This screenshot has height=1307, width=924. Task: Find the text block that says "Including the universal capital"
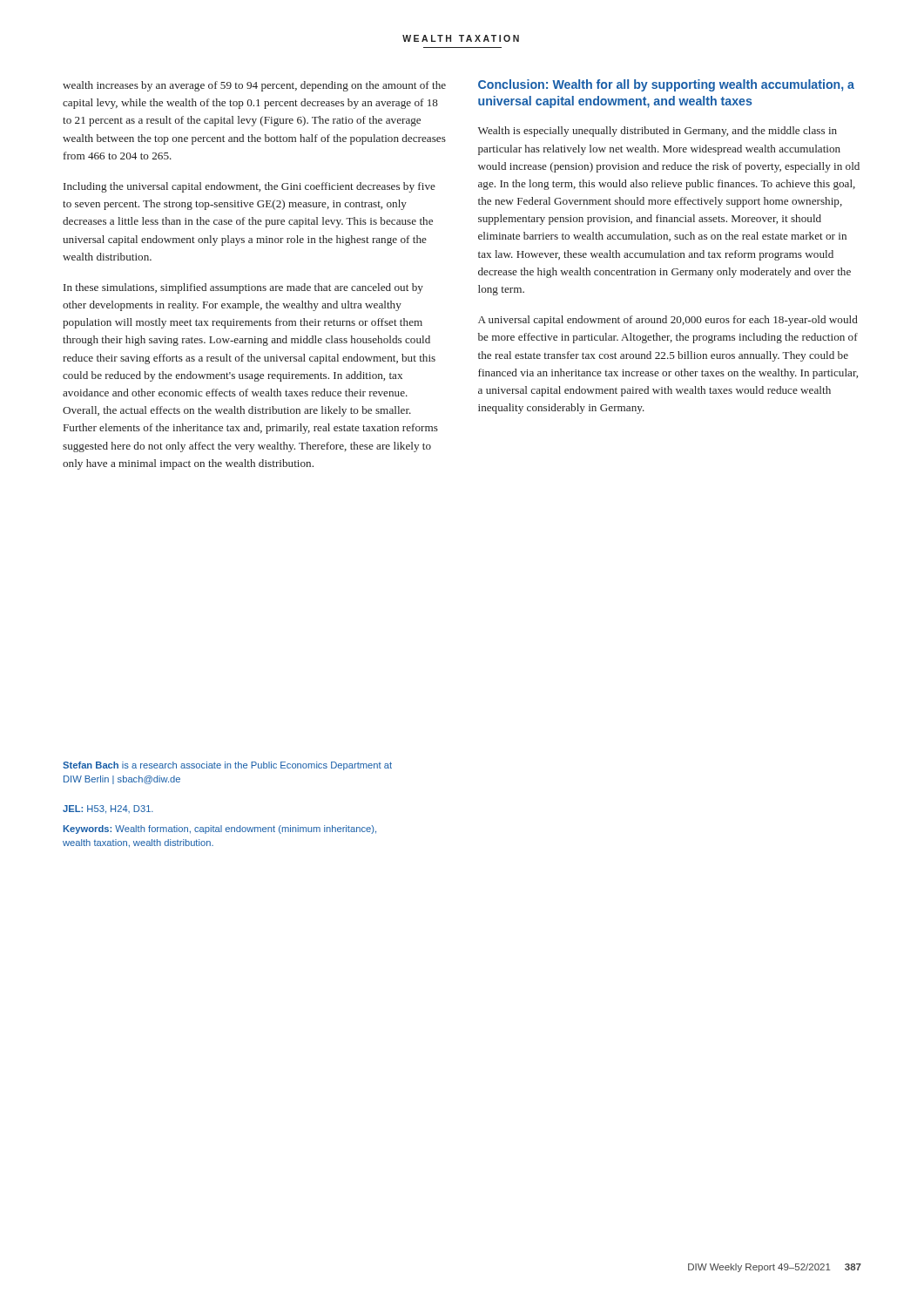249,221
